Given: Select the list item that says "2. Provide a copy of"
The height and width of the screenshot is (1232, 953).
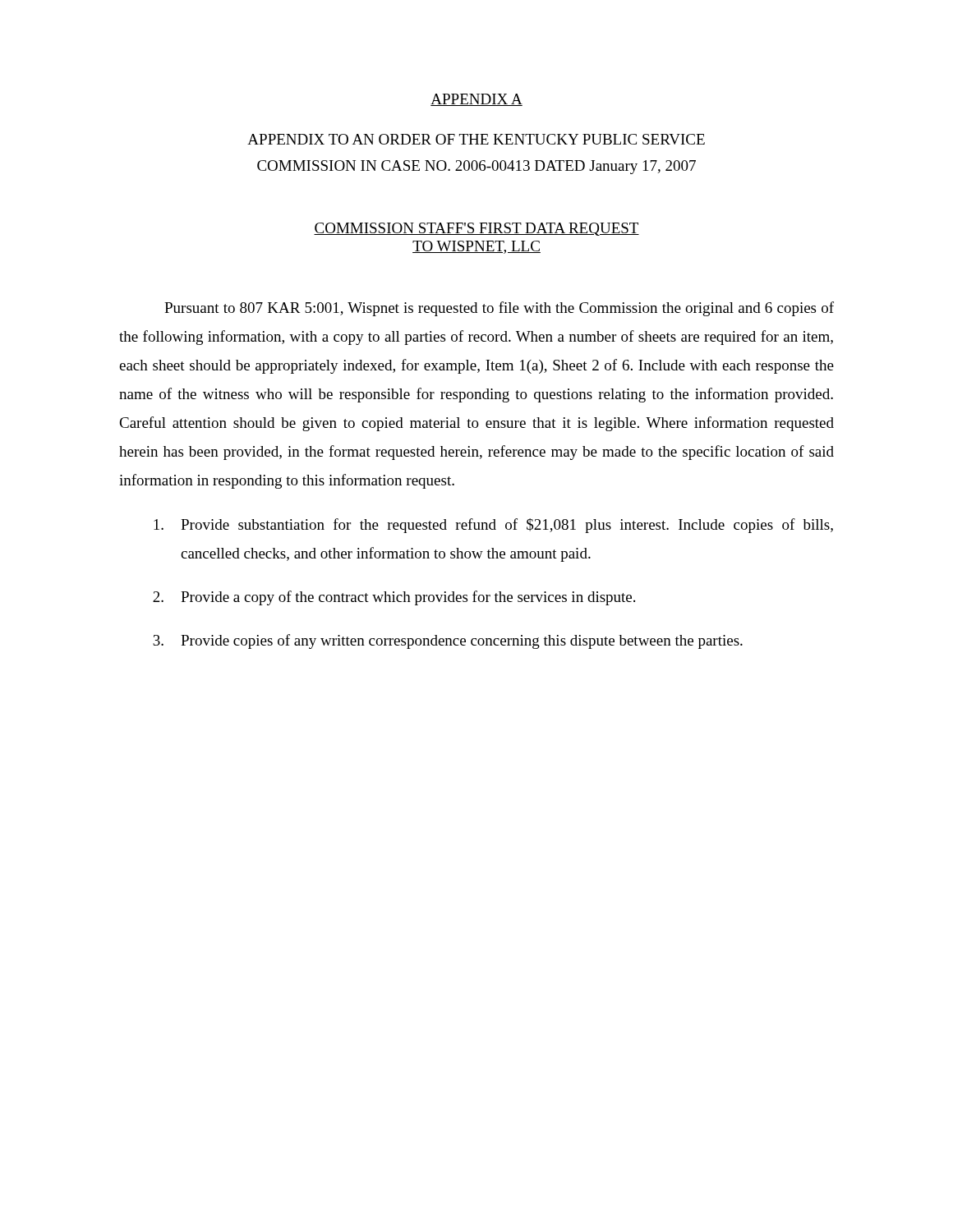Looking at the screenshot, I should pyautogui.click(x=476, y=597).
